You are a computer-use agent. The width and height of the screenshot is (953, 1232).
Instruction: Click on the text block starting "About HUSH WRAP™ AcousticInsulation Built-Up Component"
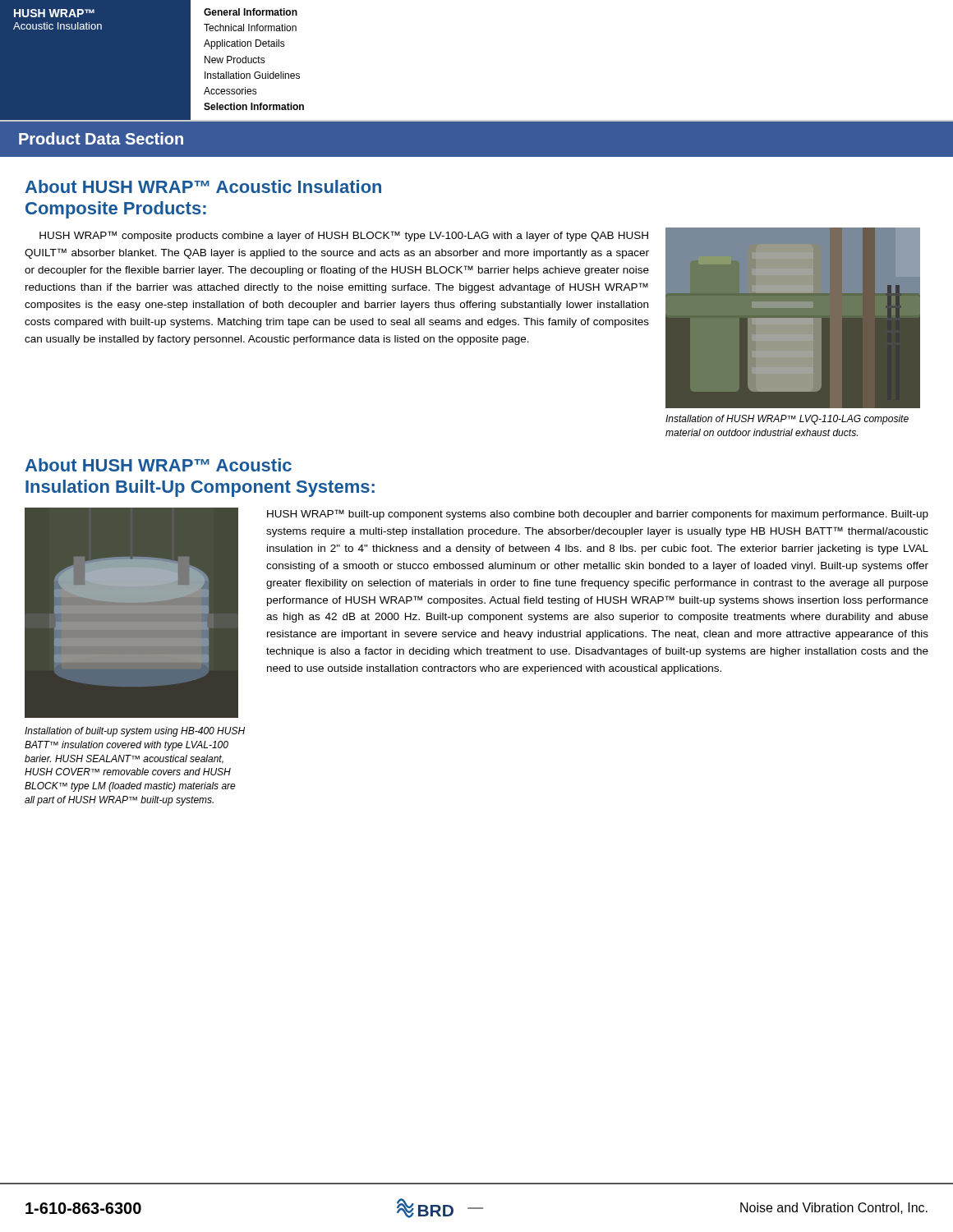click(159, 465)
